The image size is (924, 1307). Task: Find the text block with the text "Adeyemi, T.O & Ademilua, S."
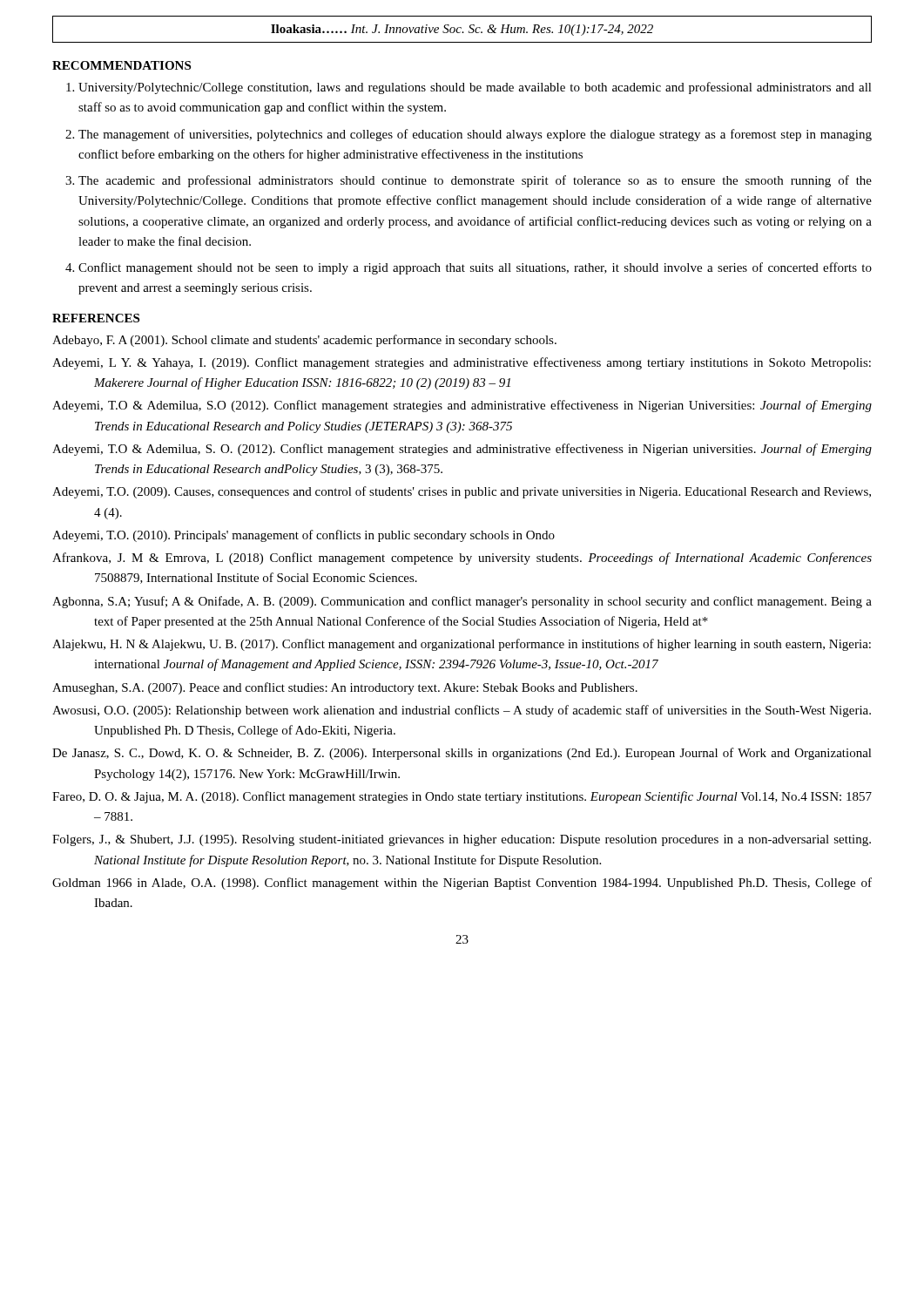[462, 459]
